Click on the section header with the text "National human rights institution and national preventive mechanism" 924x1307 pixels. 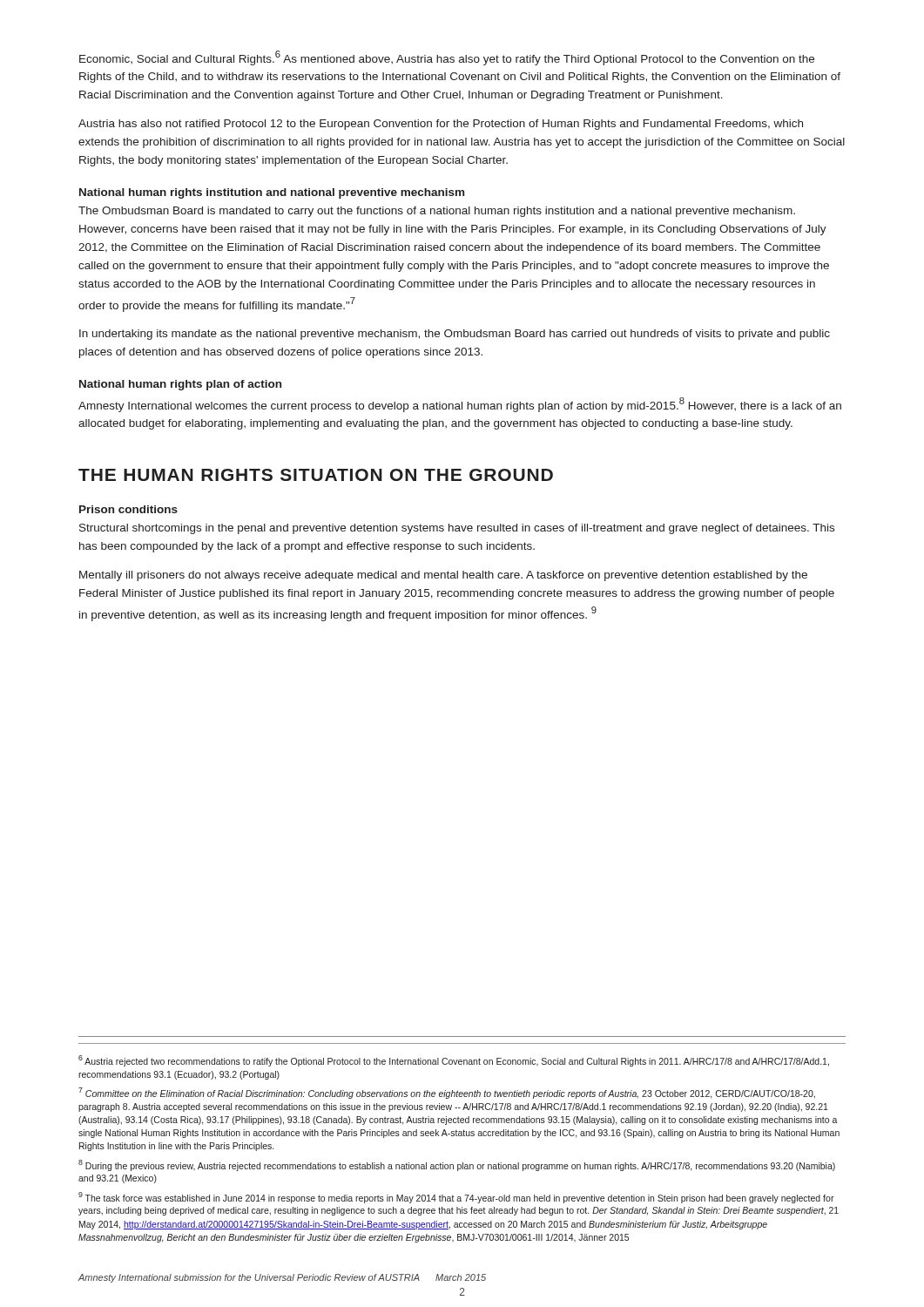(272, 192)
